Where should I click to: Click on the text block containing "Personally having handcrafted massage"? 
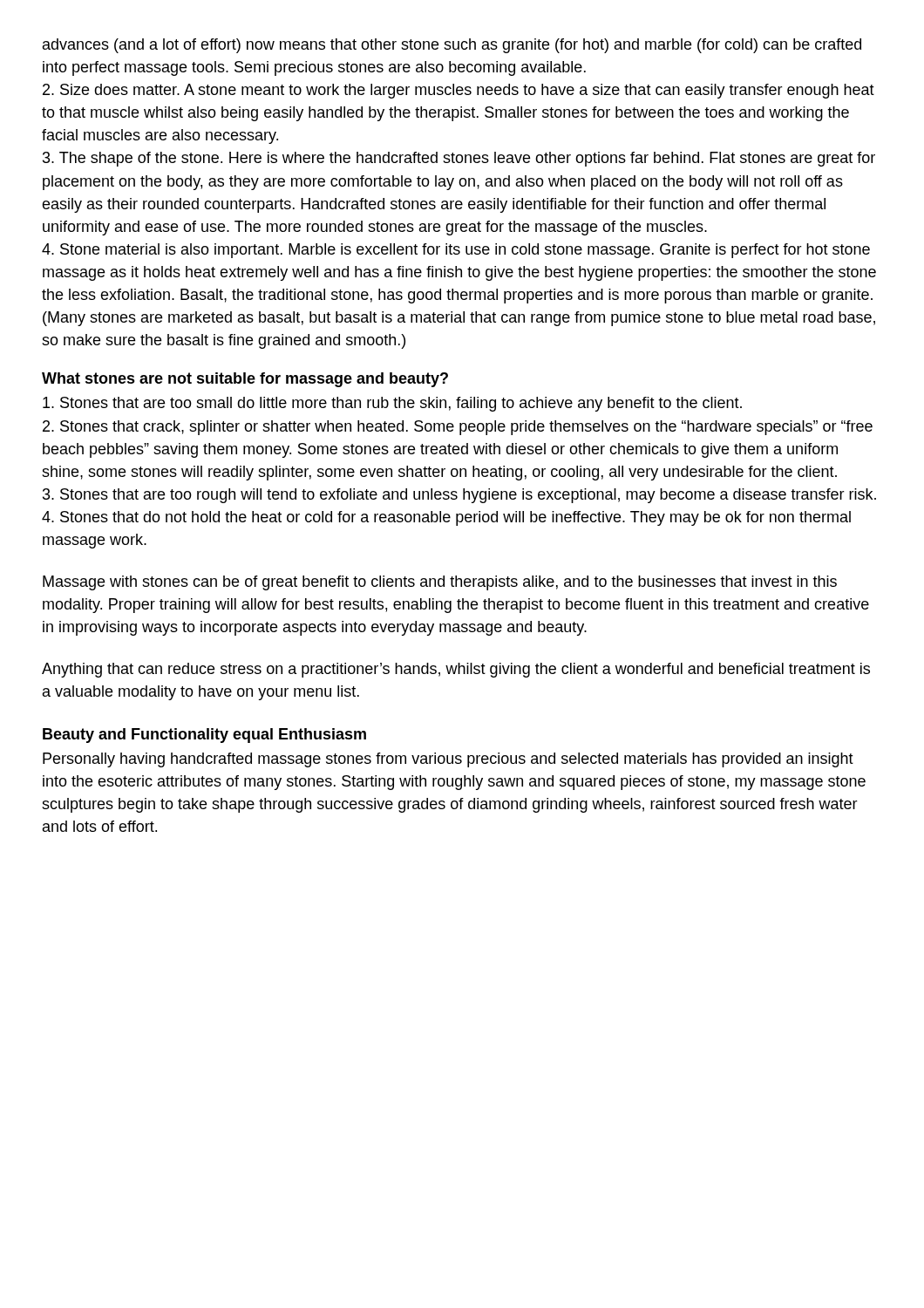(462, 793)
